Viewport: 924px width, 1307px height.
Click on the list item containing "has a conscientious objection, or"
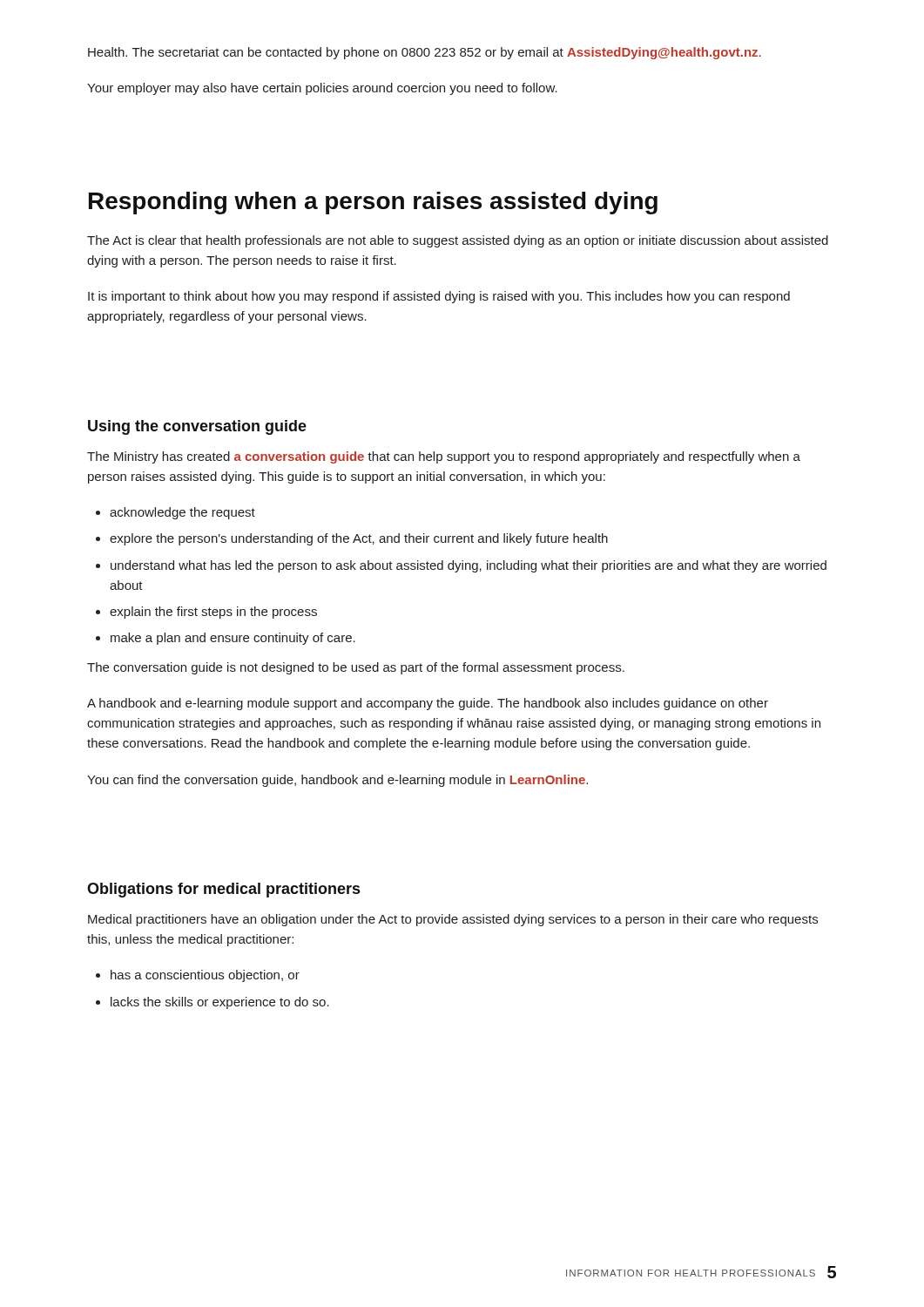pos(205,975)
